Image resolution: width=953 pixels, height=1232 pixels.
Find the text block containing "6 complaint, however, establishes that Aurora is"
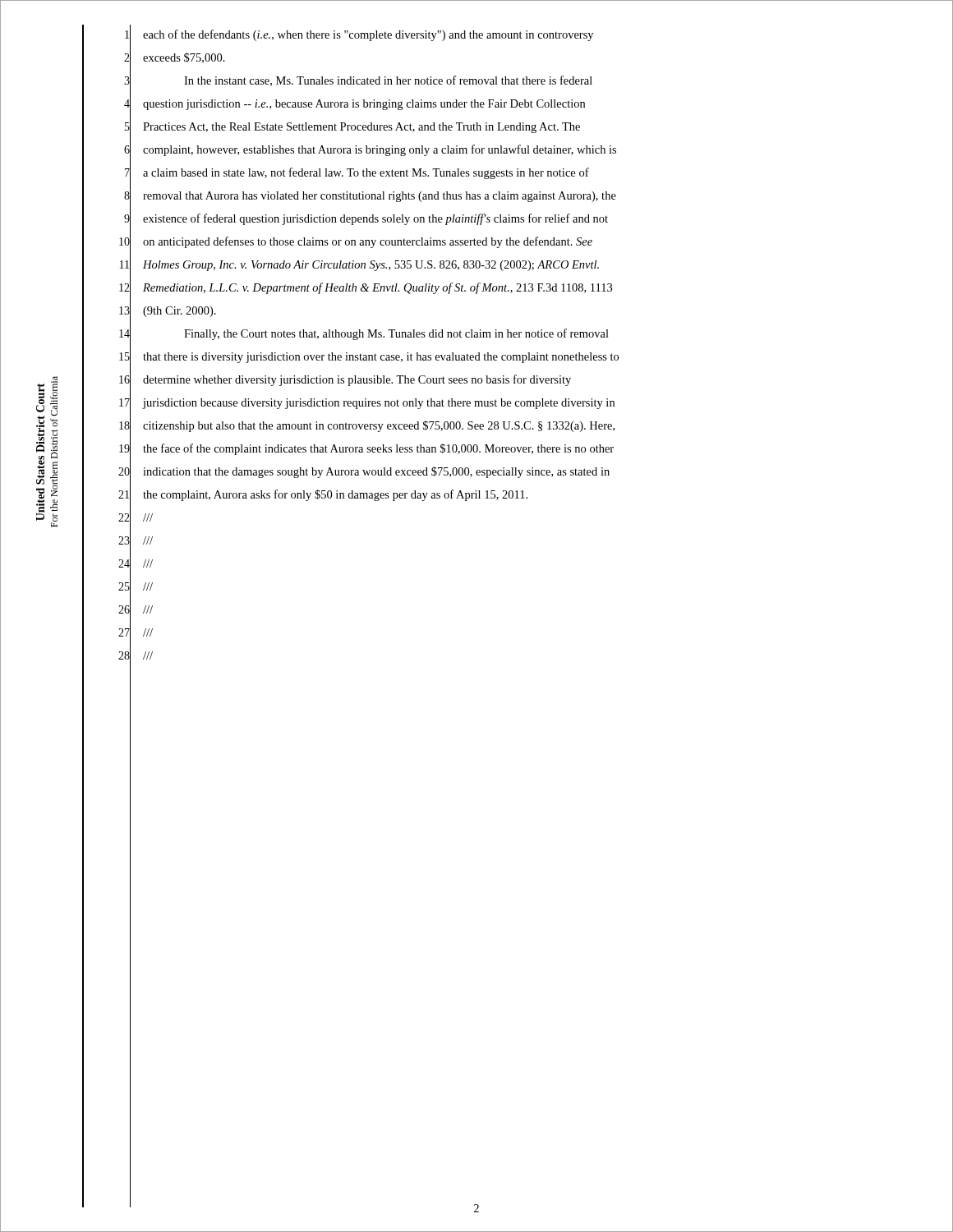coord(501,150)
